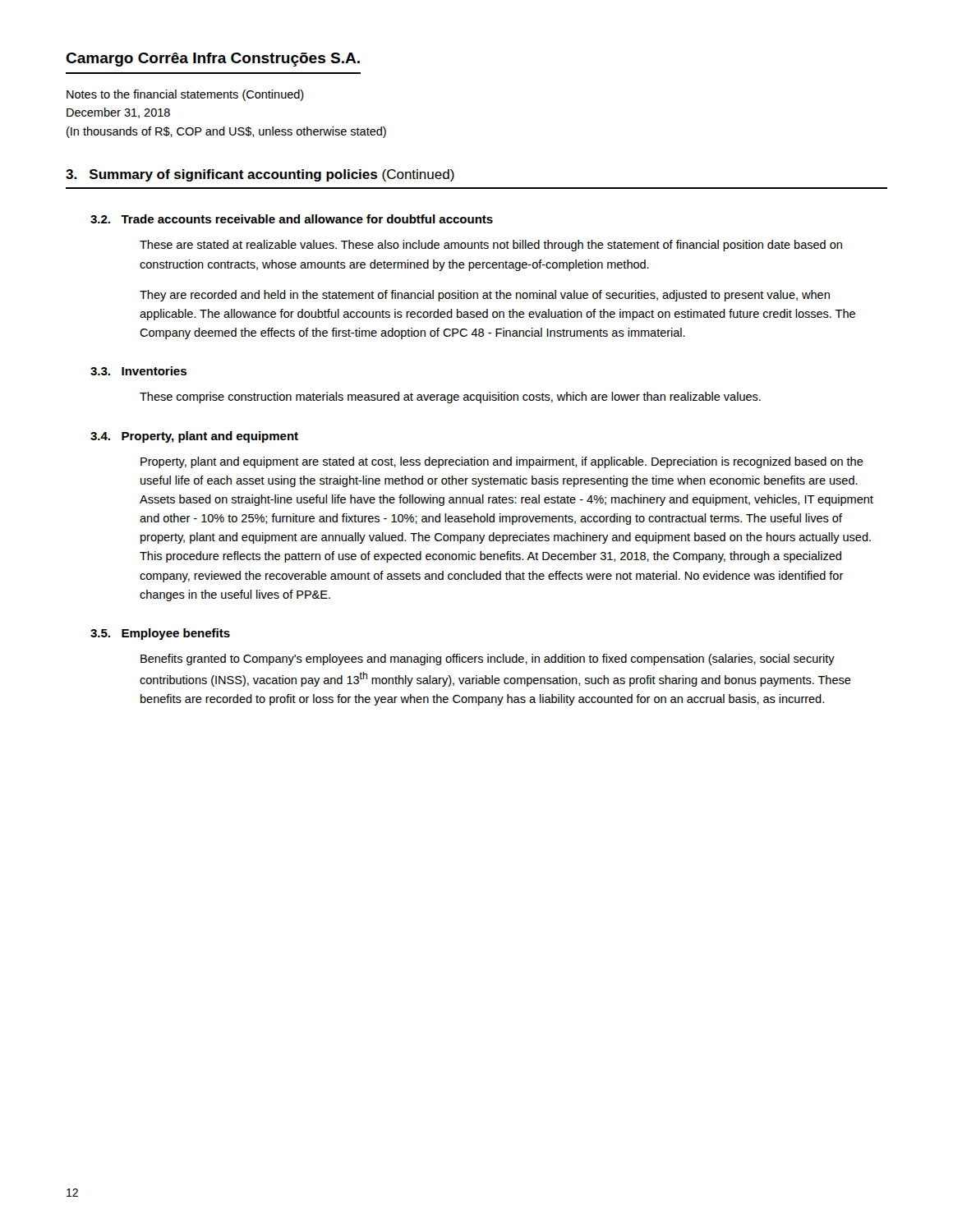
Task: Locate the text block that reads "Benefits granted to Company's"
Action: pyautogui.click(x=495, y=679)
